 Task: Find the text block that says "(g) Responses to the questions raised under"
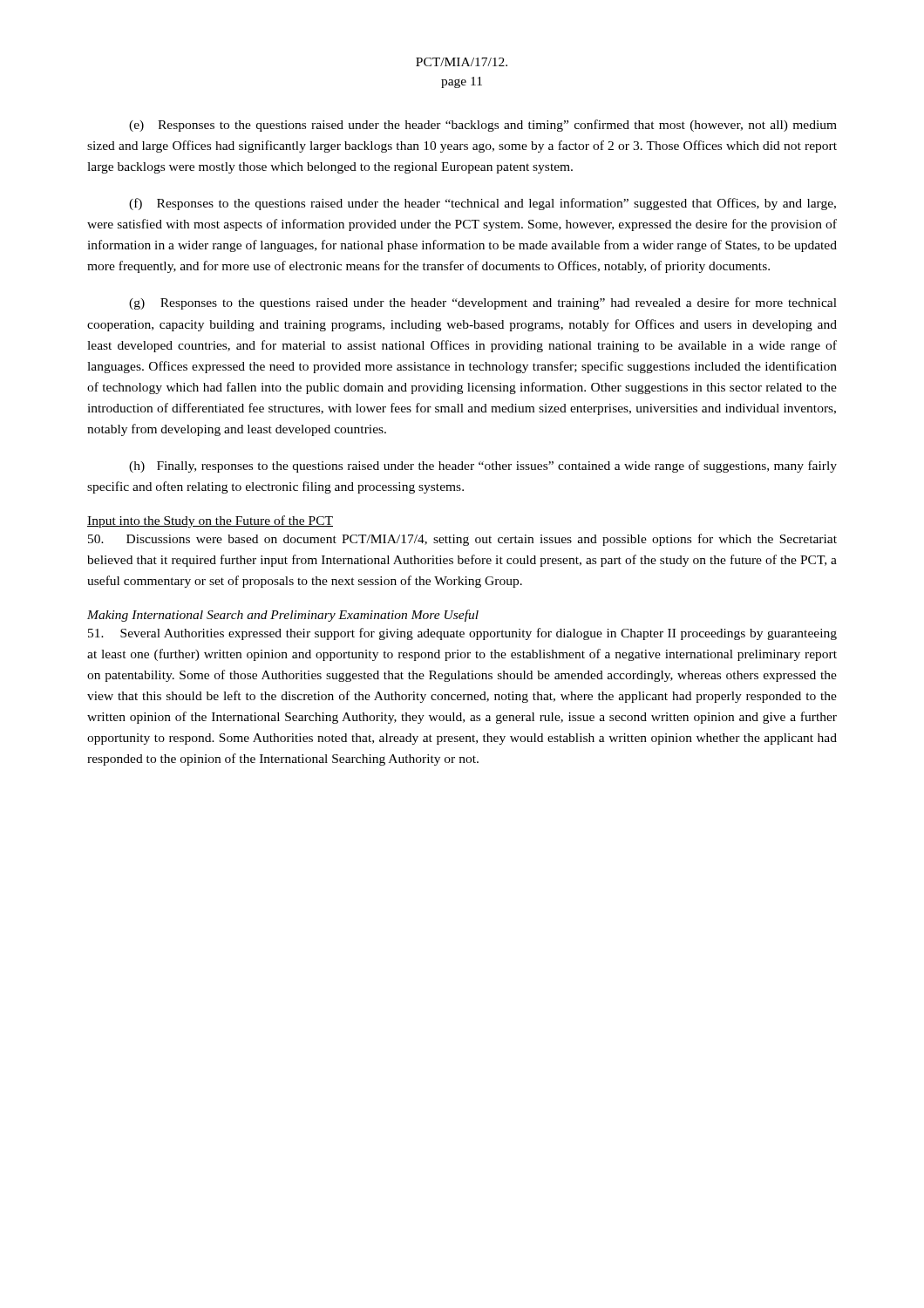pos(462,366)
